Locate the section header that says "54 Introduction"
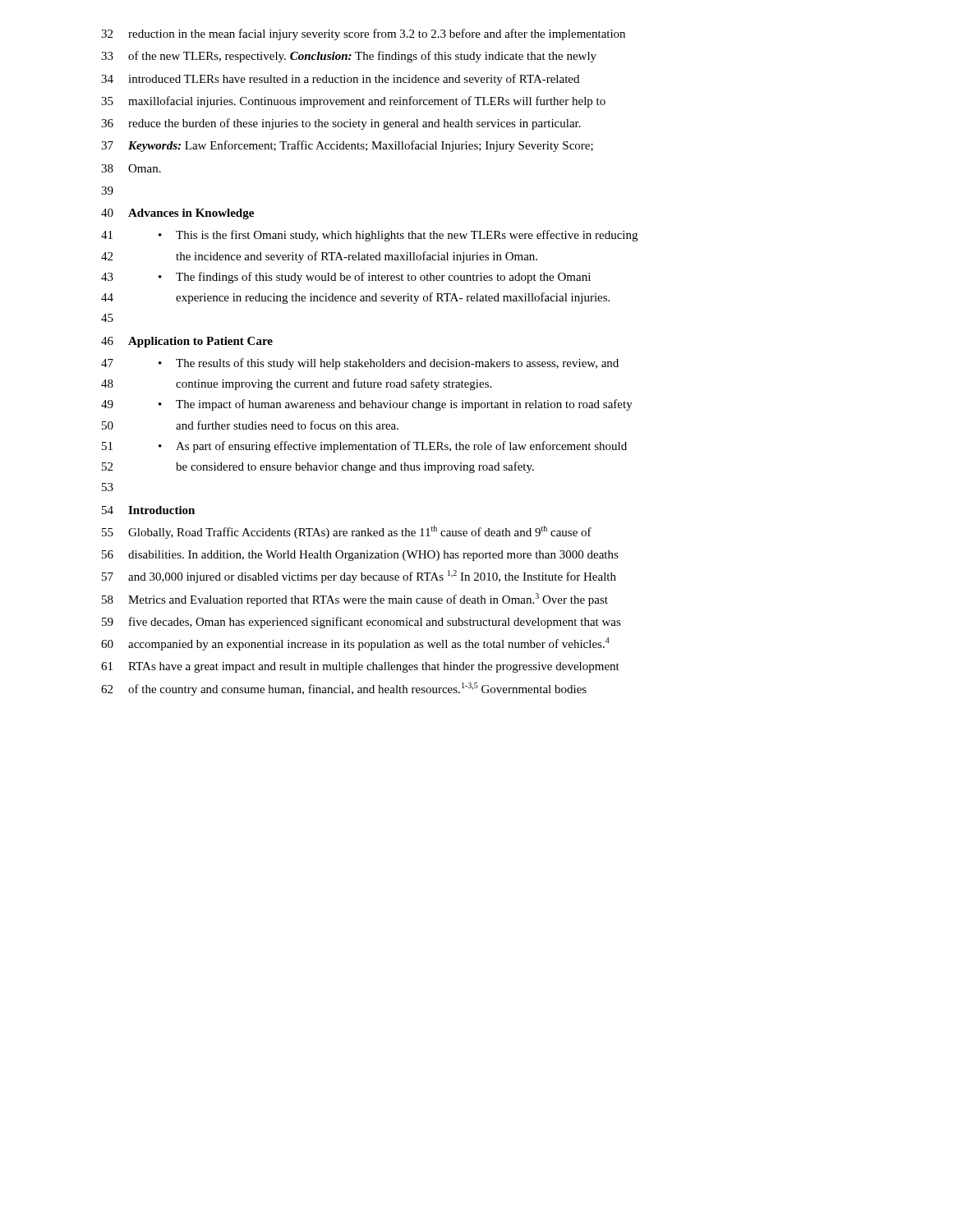Viewport: 953px width, 1232px height. coord(148,510)
